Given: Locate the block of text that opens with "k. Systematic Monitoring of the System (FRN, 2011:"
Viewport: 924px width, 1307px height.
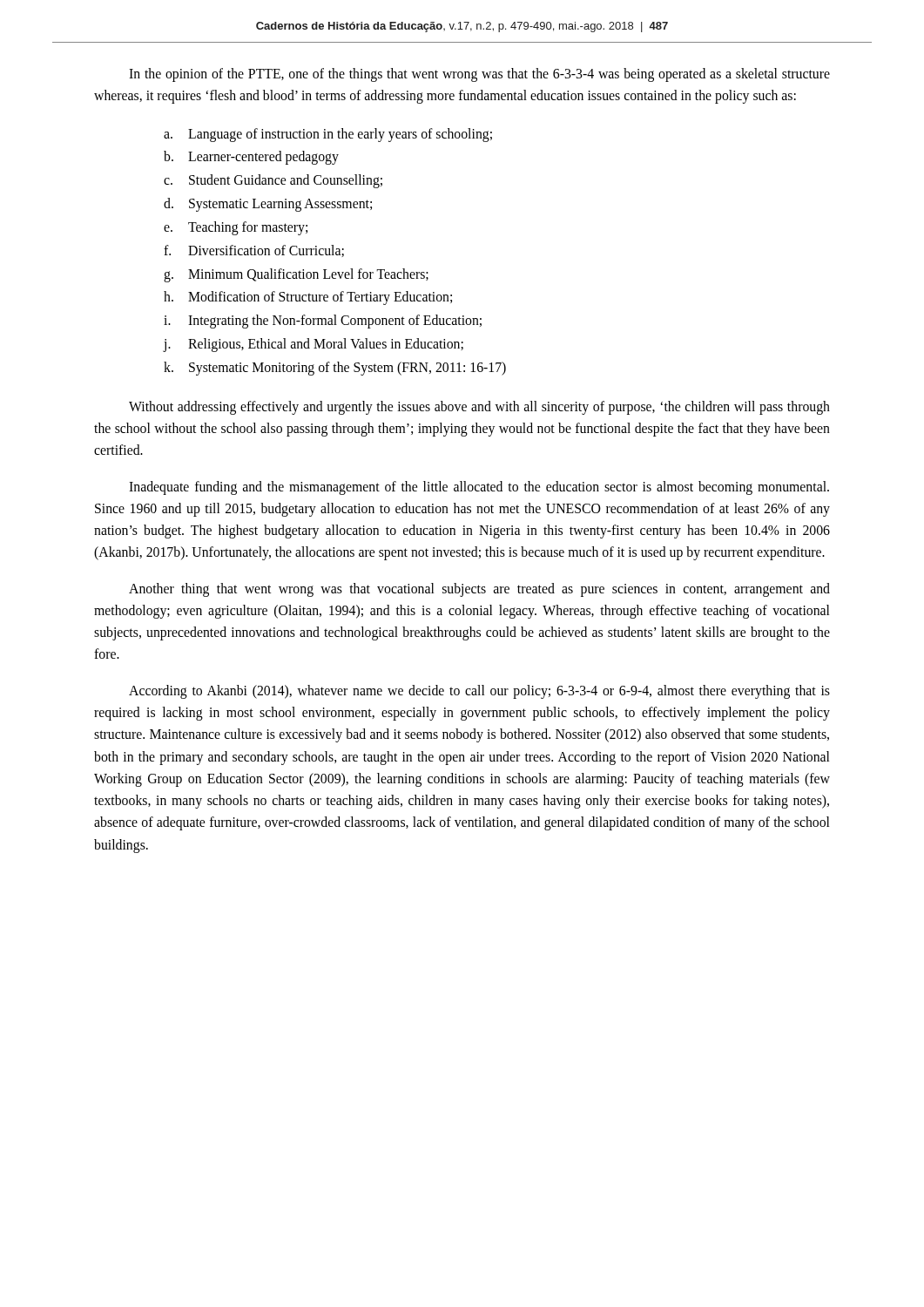Looking at the screenshot, I should [497, 368].
